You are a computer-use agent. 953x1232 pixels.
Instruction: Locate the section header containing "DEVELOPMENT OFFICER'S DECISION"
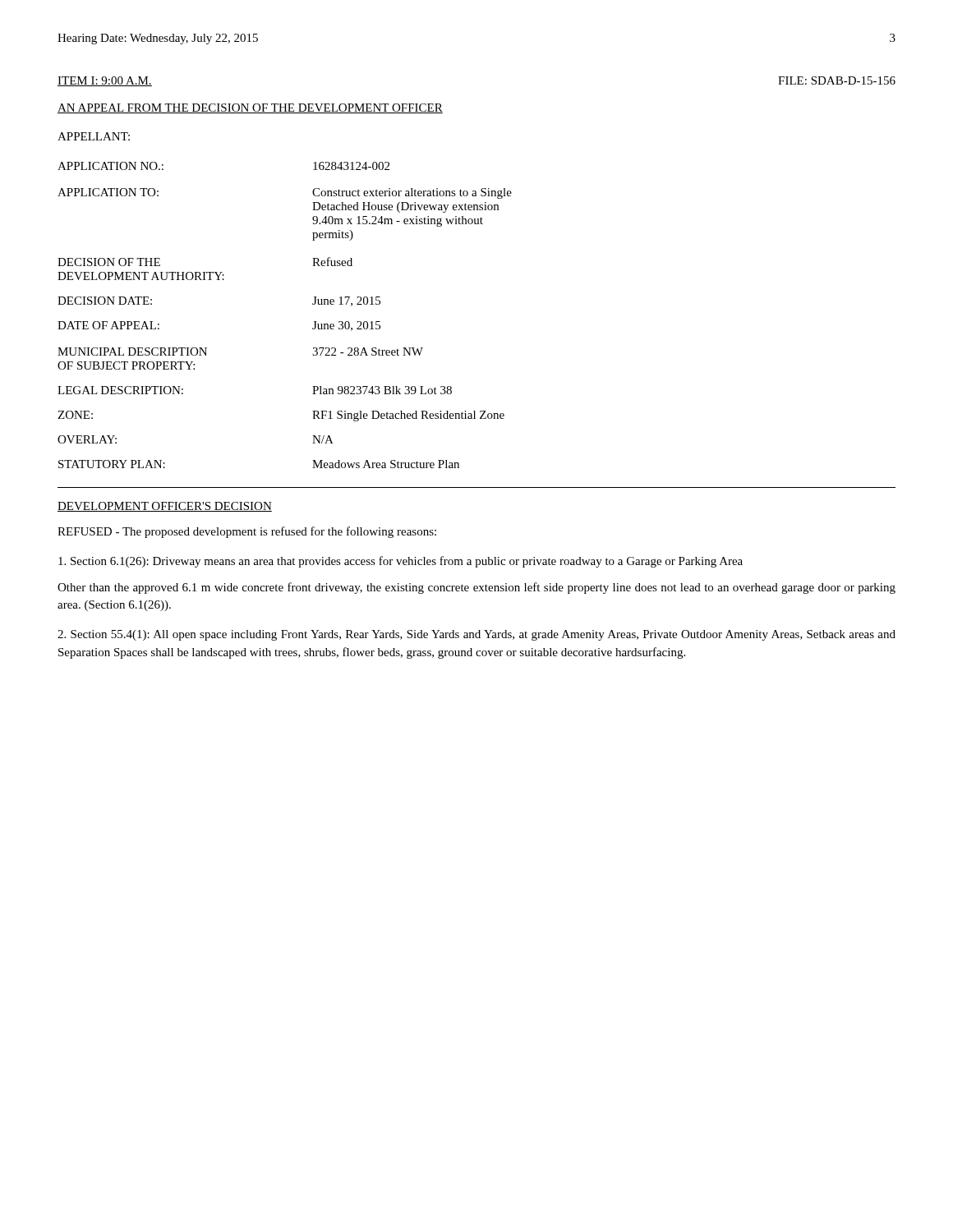[x=165, y=506]
